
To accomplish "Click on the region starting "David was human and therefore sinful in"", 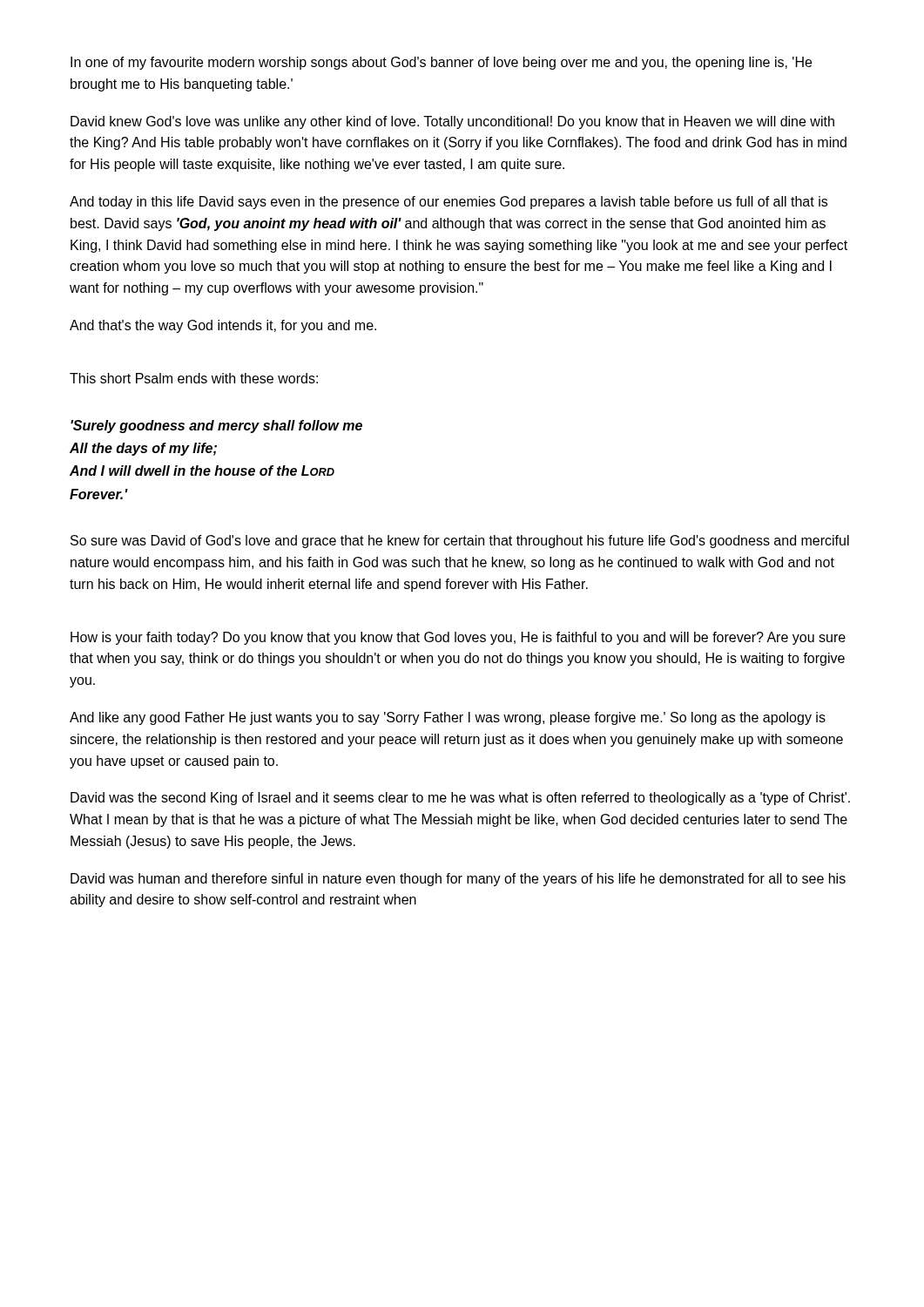I will 458,889.
